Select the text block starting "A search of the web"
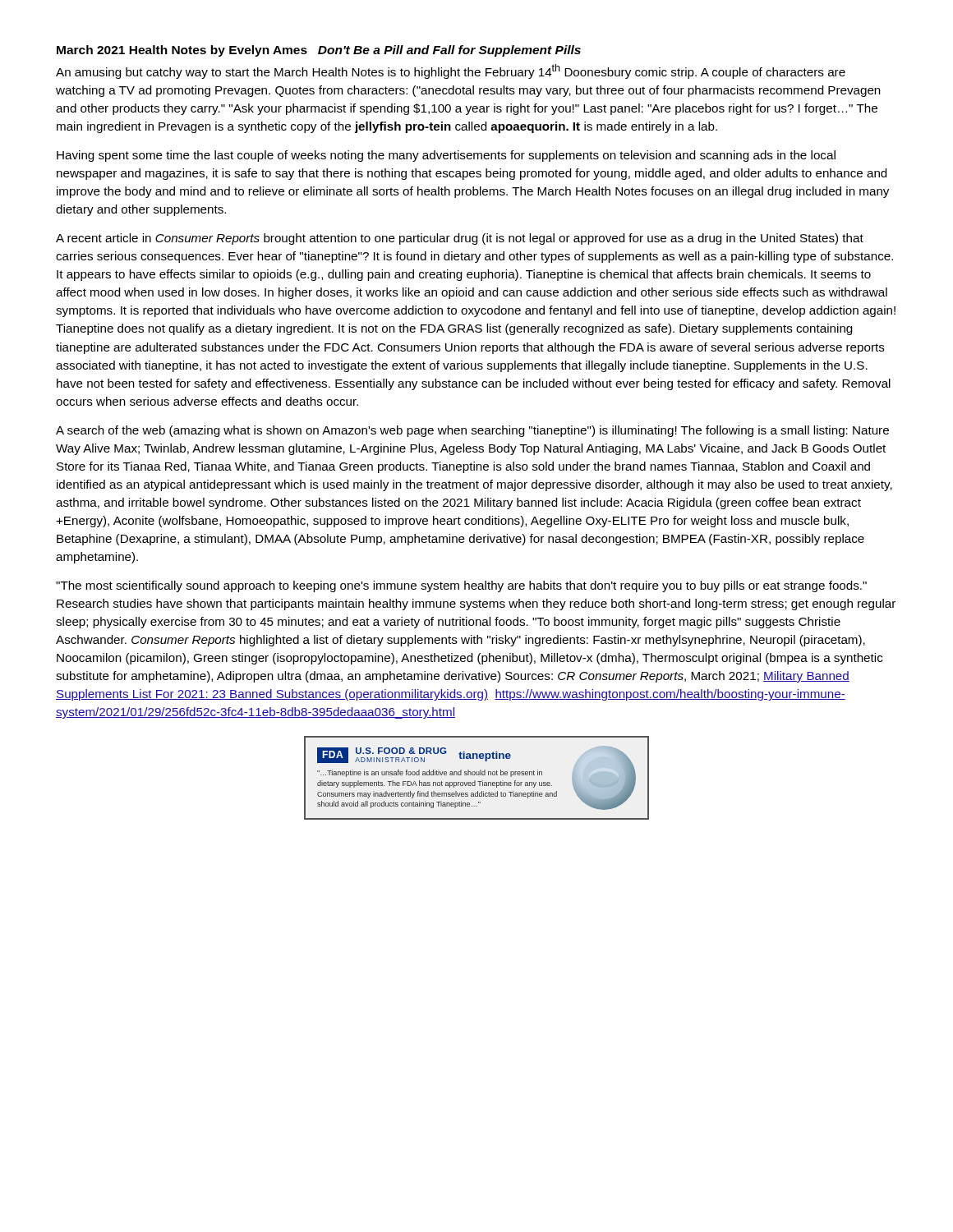The height and width of the screenshot is (1232, 953). (x=476, y=493)
